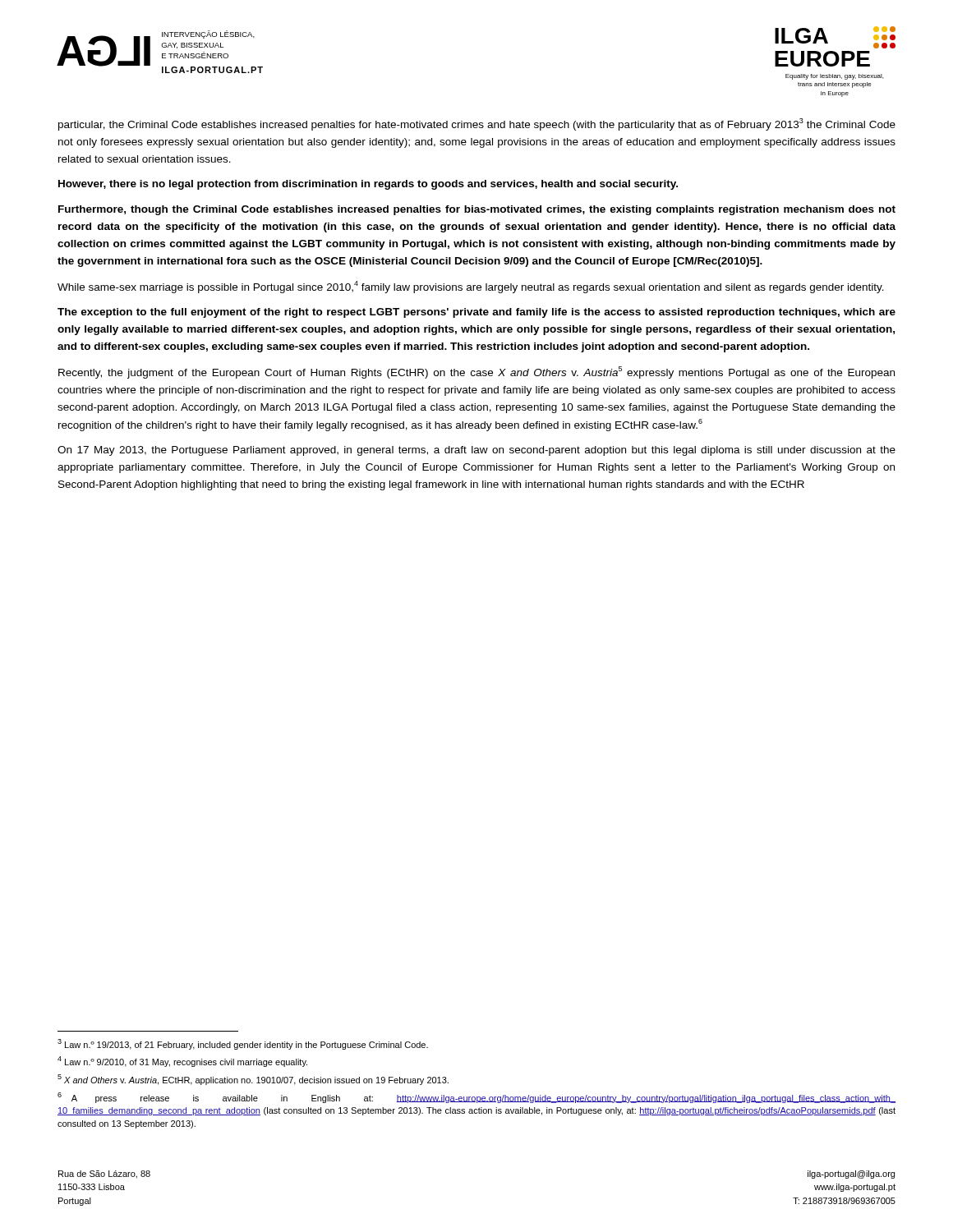Point to the passage starting "The exception to the full enjoyment of"
The width and height of the screenshot is (953, 1232).
pyautogui.click(x=476, y=330)
